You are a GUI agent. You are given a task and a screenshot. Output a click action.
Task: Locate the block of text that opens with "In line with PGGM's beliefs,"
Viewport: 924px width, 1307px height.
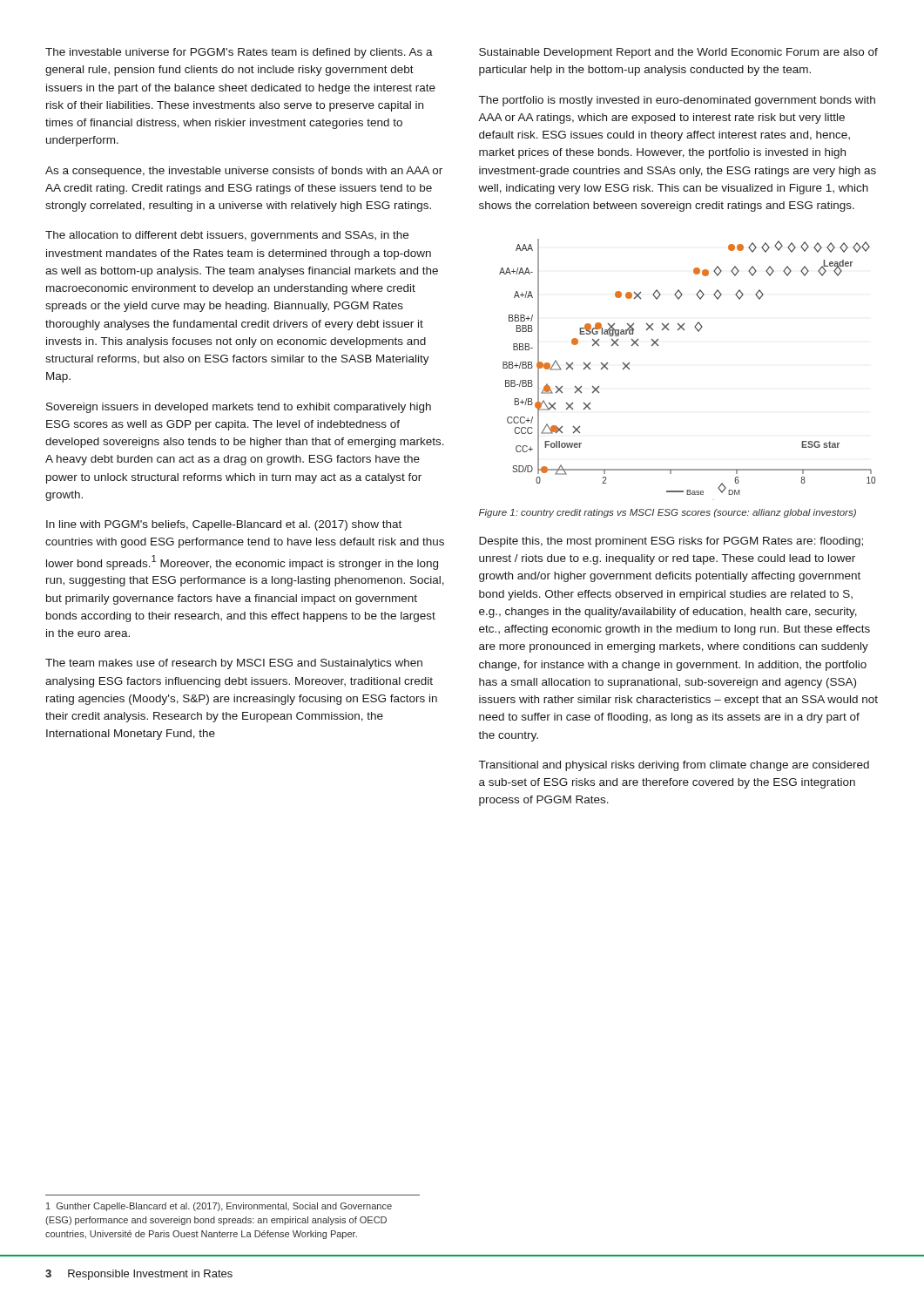click(245, 579)
